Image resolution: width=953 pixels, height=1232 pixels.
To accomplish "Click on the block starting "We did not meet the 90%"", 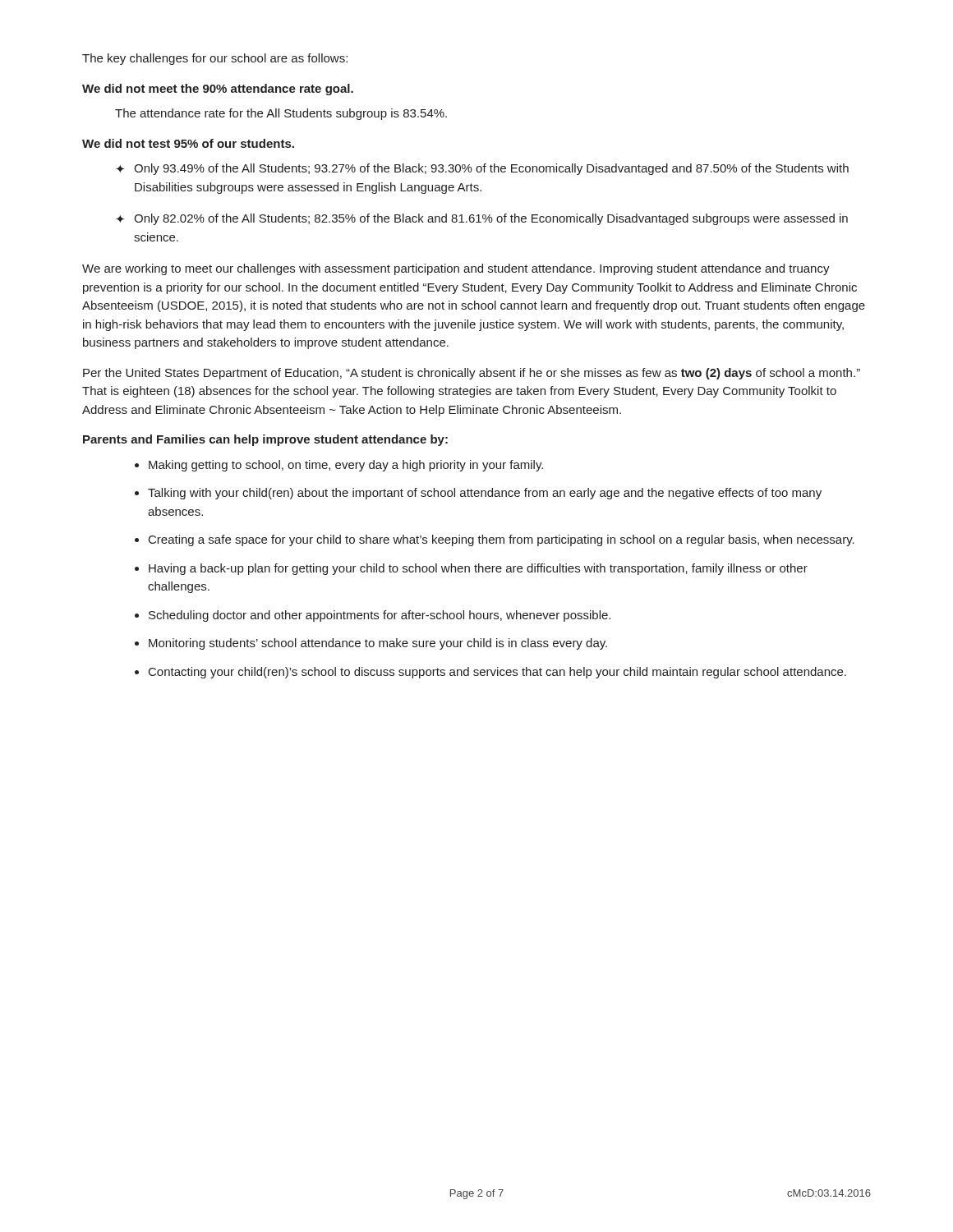I will [x=218, y=88].
